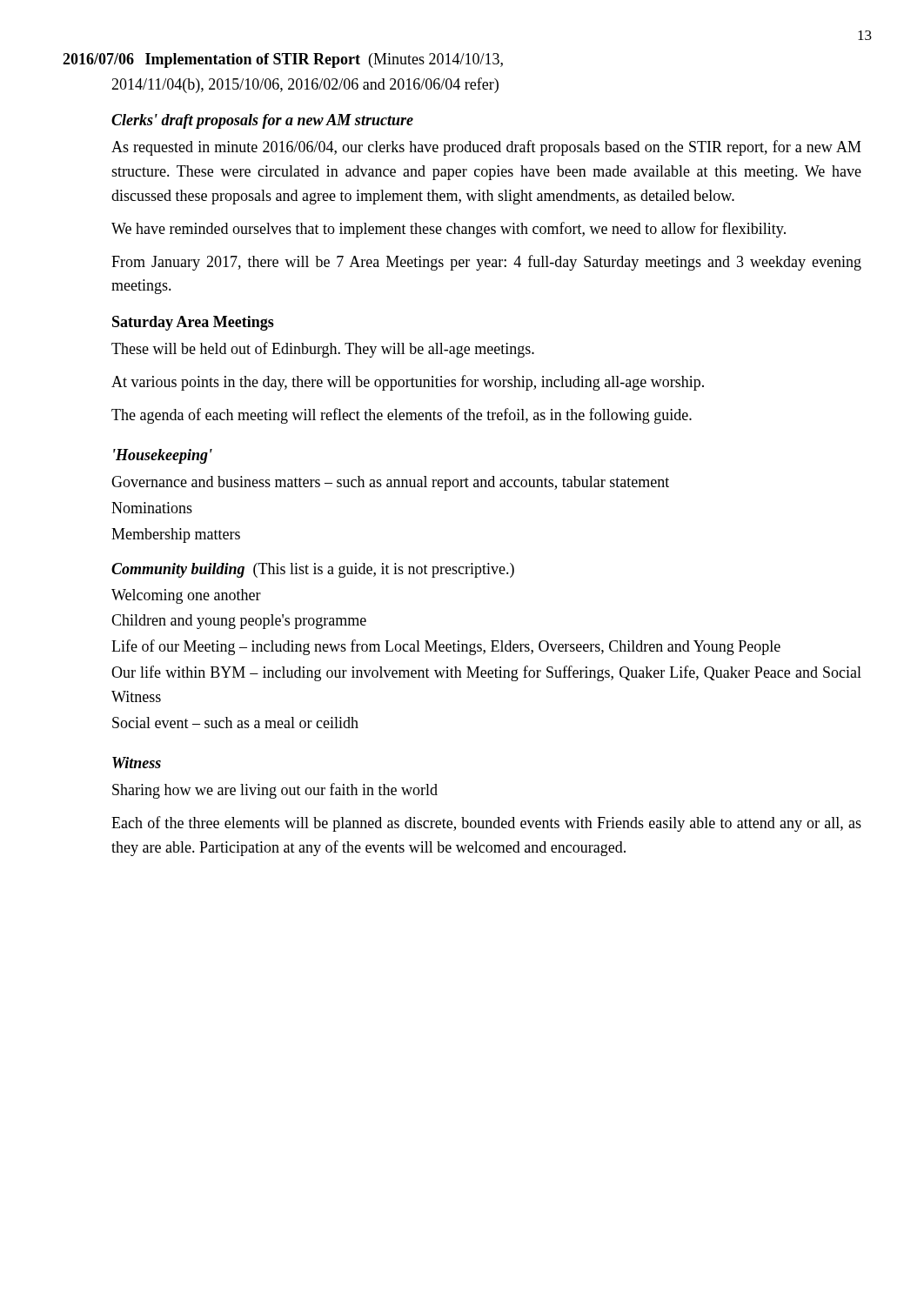This screenshot has width=924, height=1305.
Task: Click on the text block starting "2016/07/06 Implementation of"
Action: (283, 59)
